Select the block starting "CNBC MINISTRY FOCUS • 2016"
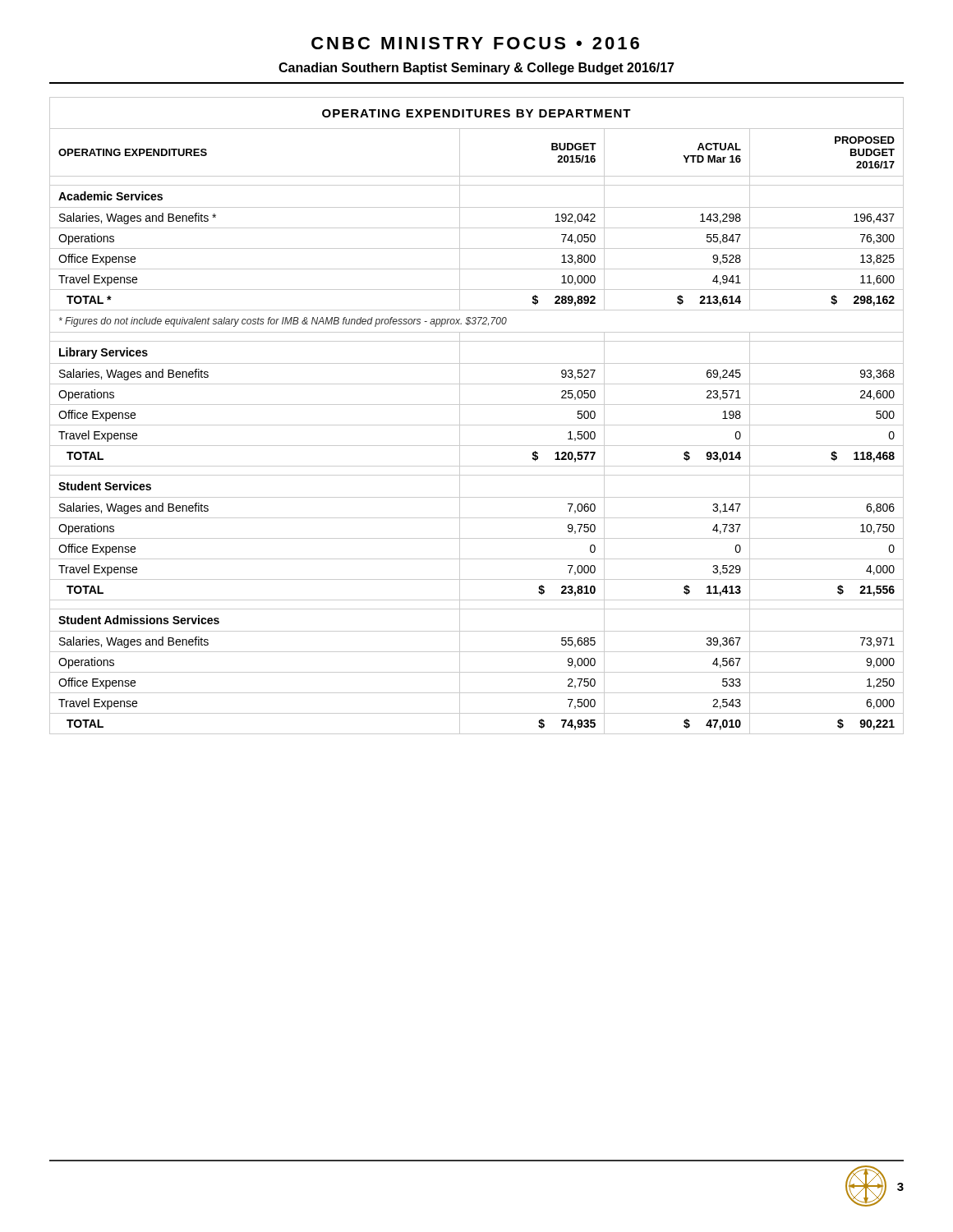The image size is (953, 1232). click(x=476, y=43)
